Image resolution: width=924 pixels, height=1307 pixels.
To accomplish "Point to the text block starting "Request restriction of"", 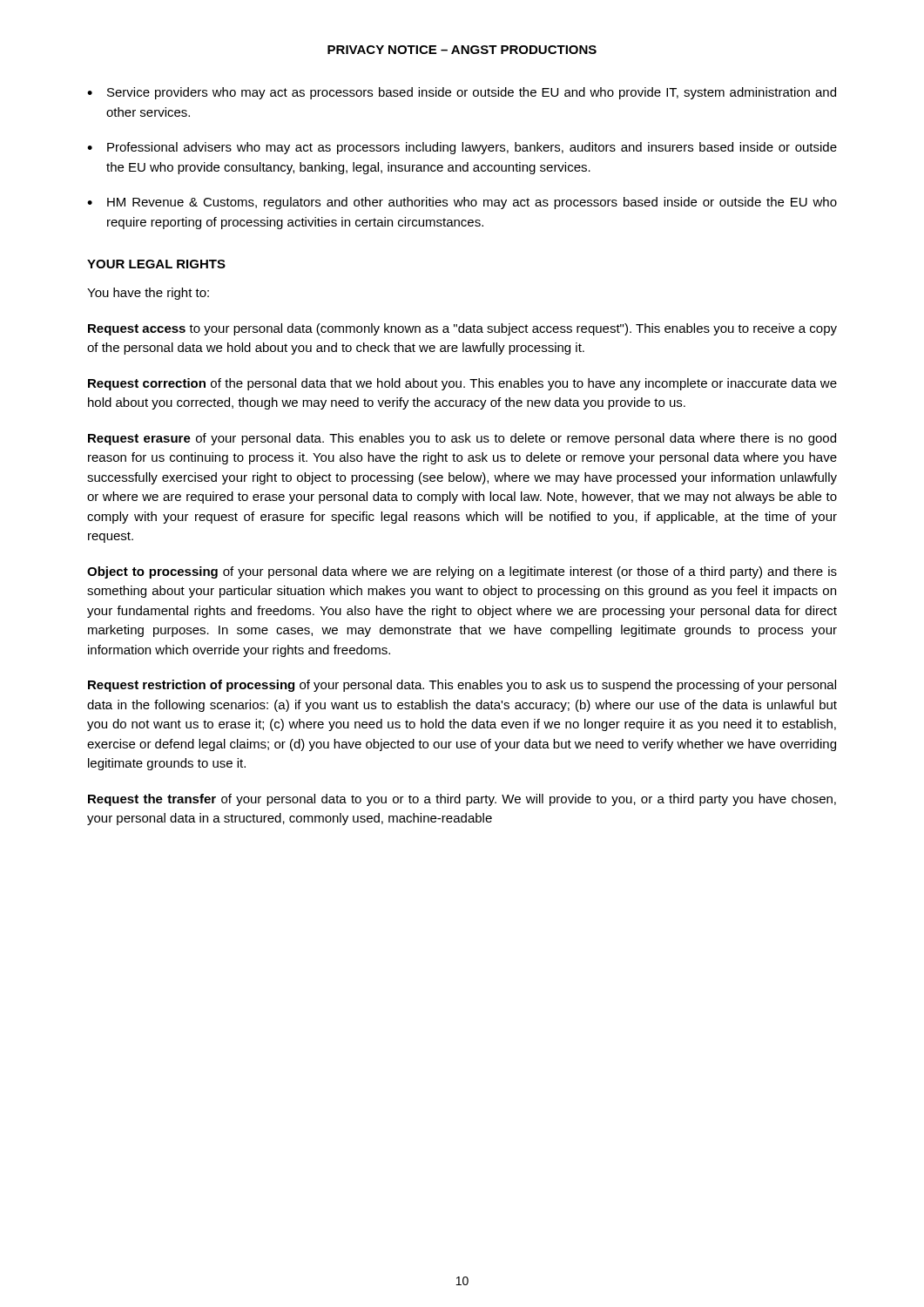I will click(462, 724).
